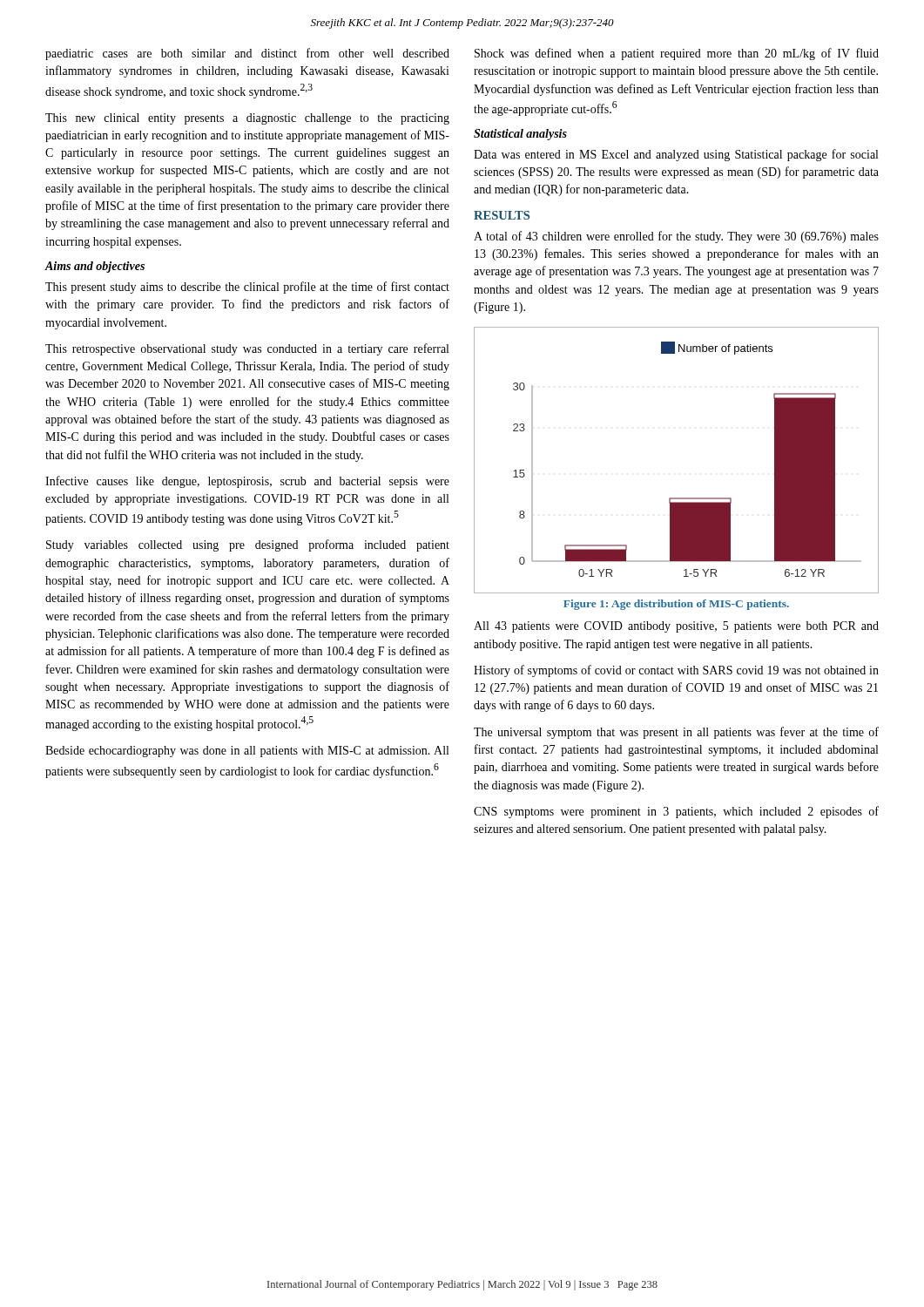Where is the passage that starts "Shock was defined when"?
924x1307 pixels.
(x=676, y=82)
